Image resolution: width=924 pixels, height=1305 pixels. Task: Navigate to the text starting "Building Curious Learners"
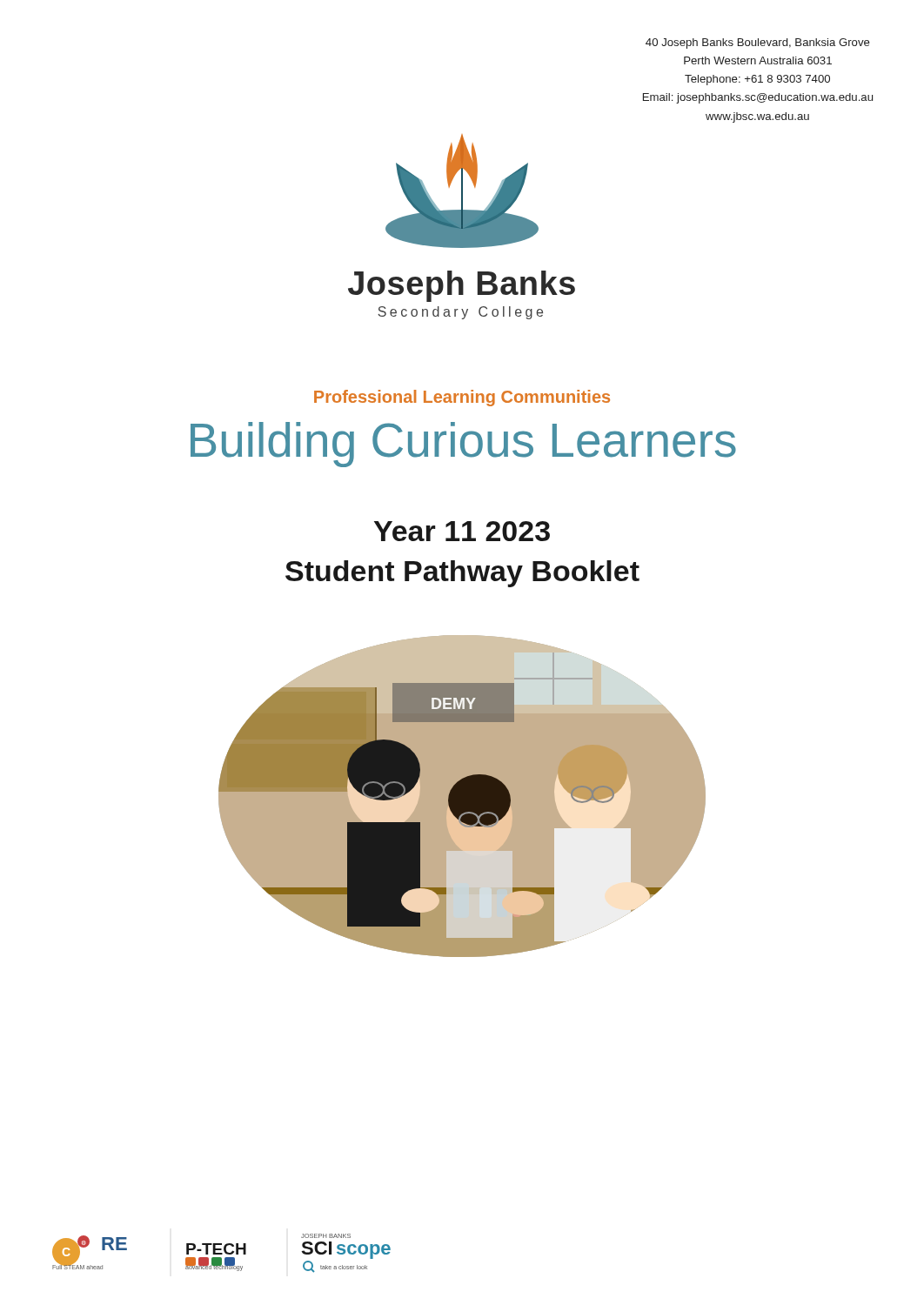click(x=462, y=440)
